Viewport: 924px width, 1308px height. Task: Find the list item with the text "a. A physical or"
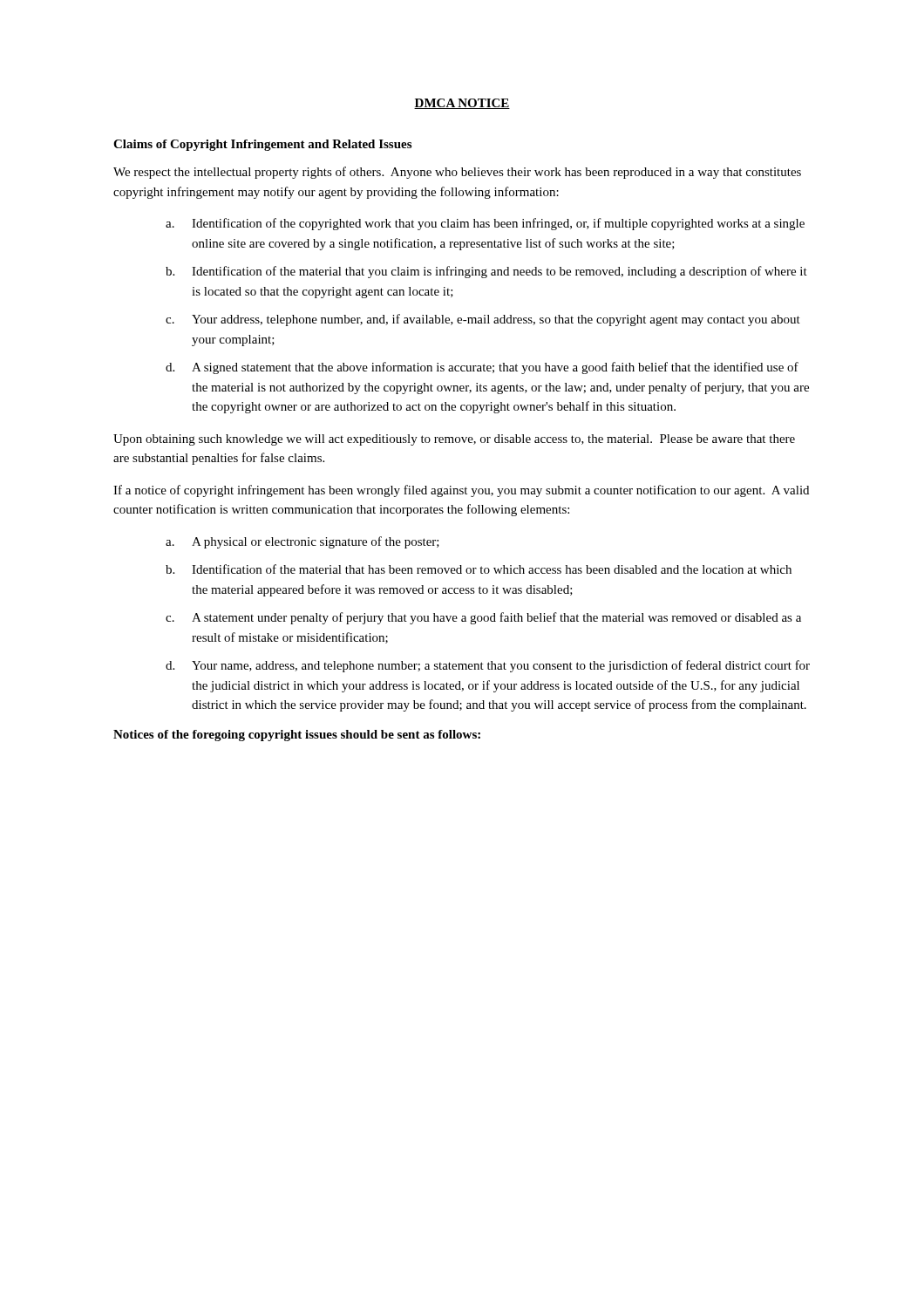[302, 542]
